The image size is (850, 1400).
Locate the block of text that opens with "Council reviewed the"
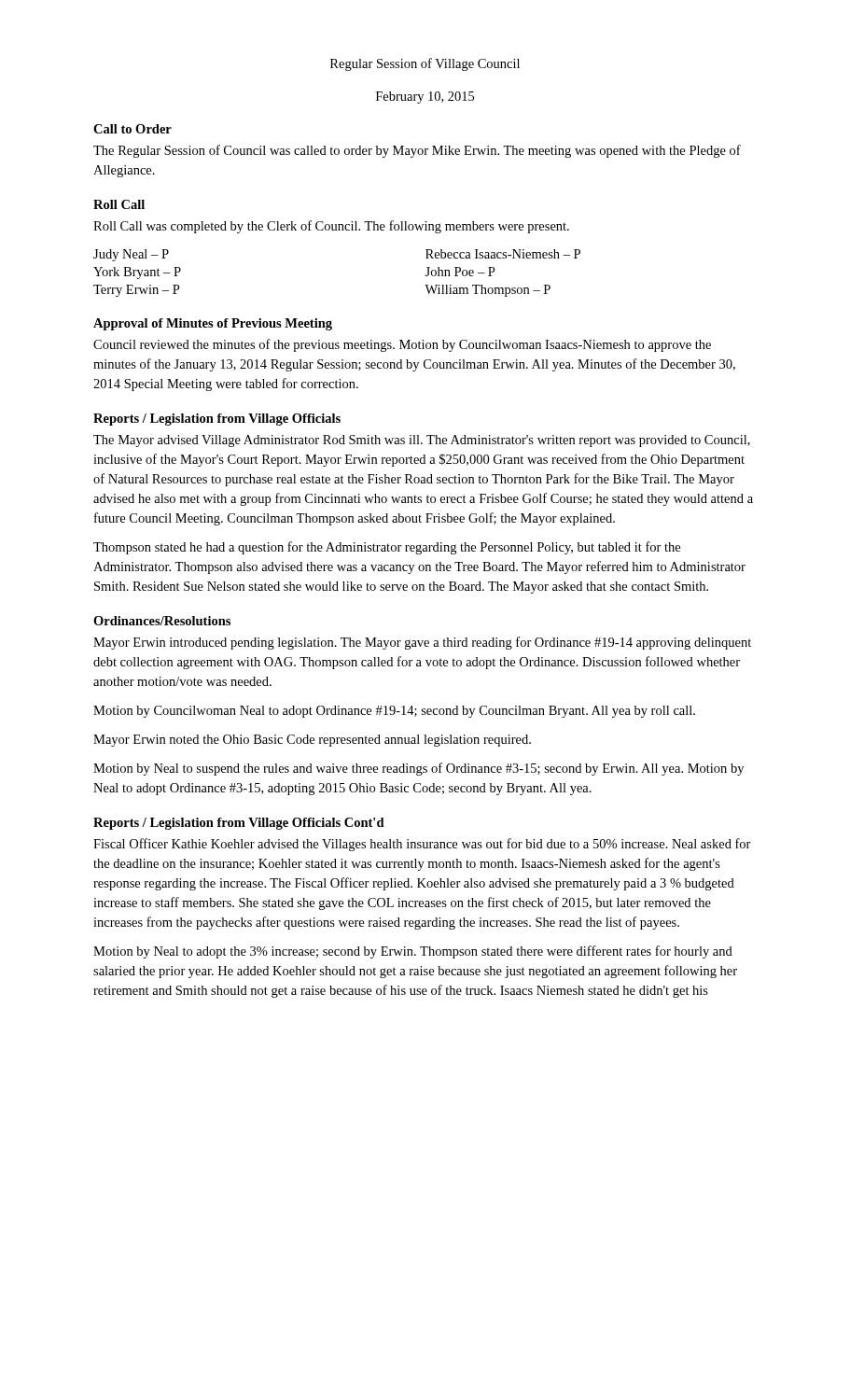(x=415, y=364)
